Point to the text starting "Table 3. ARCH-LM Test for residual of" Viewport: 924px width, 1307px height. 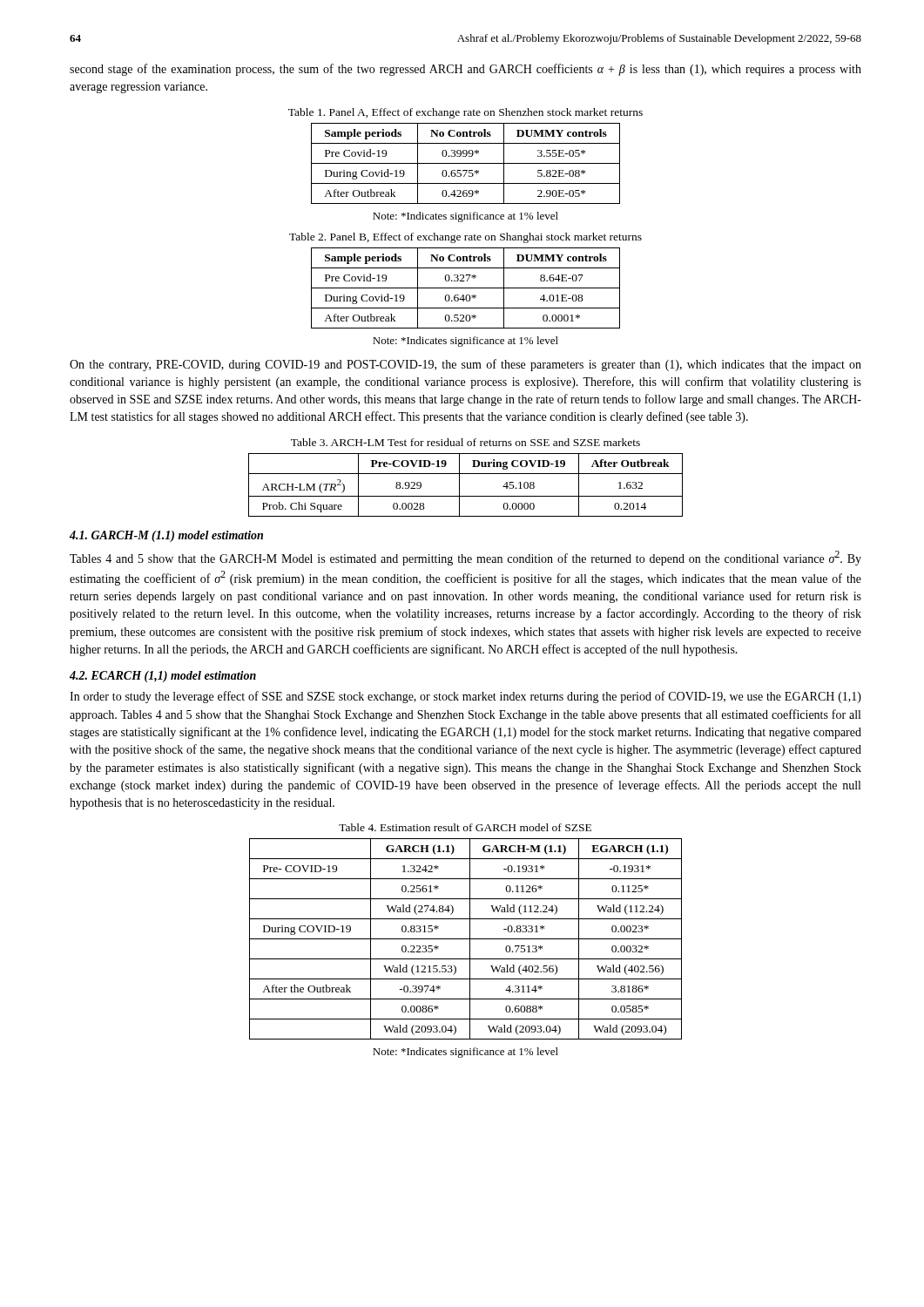(466, 442)
